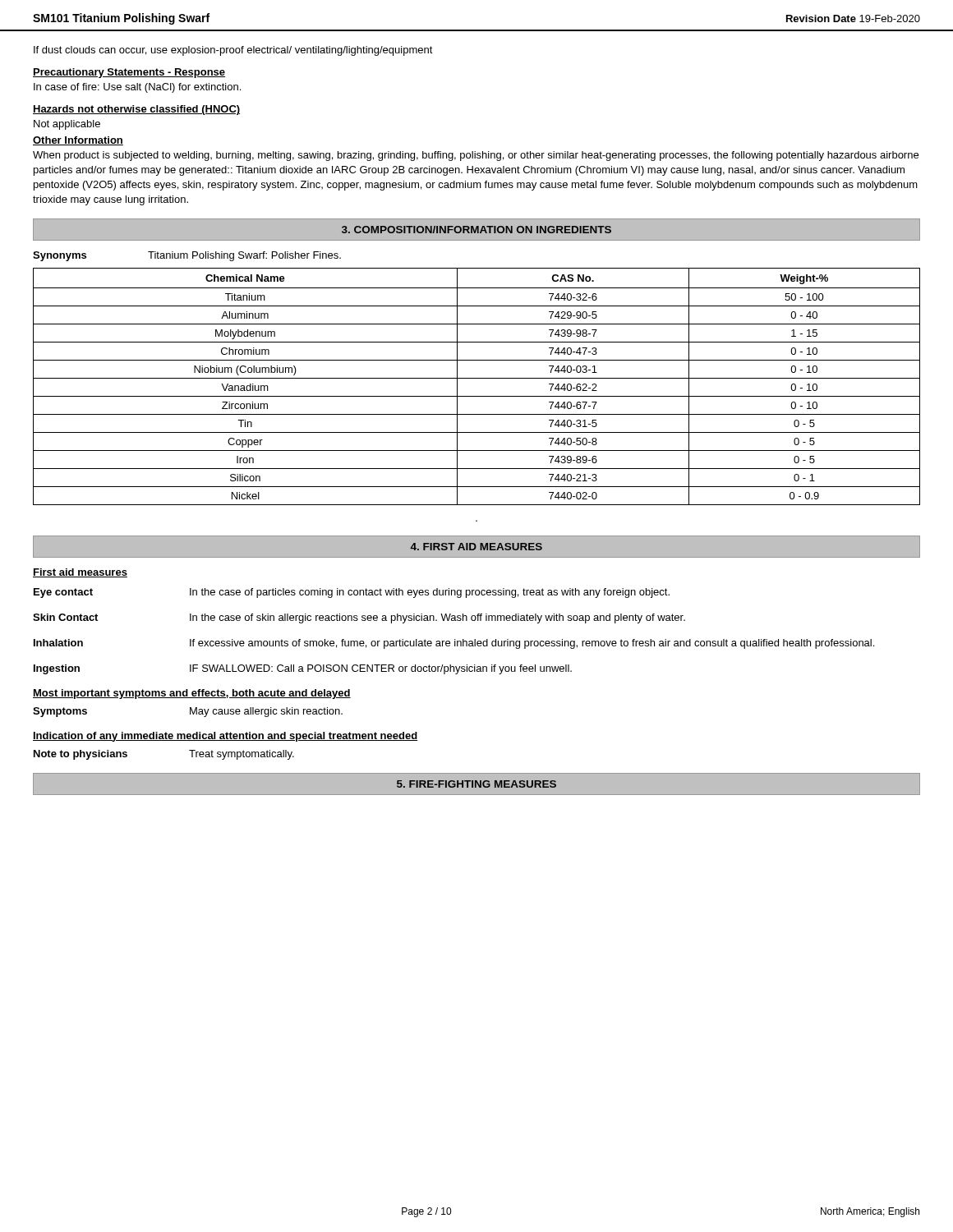Image resolution: width=953 pixels, height=1232 pixels.
Task: Locate the text "5. FIRE-FIGHTING MEASURES"
Action: tap(476, 784)
